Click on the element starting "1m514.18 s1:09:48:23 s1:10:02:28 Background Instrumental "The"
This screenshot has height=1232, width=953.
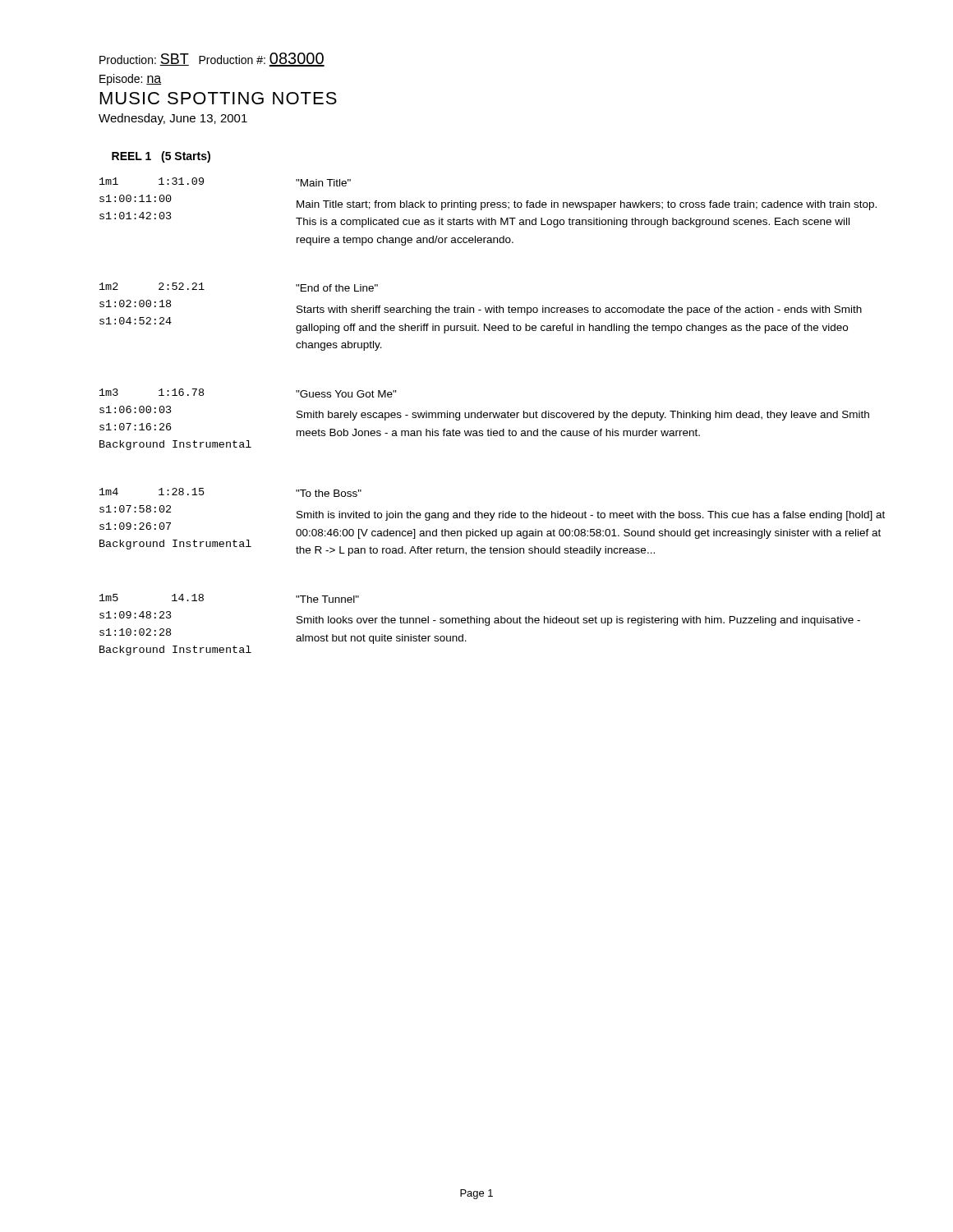pyautogui.click(x=493, y=625)
